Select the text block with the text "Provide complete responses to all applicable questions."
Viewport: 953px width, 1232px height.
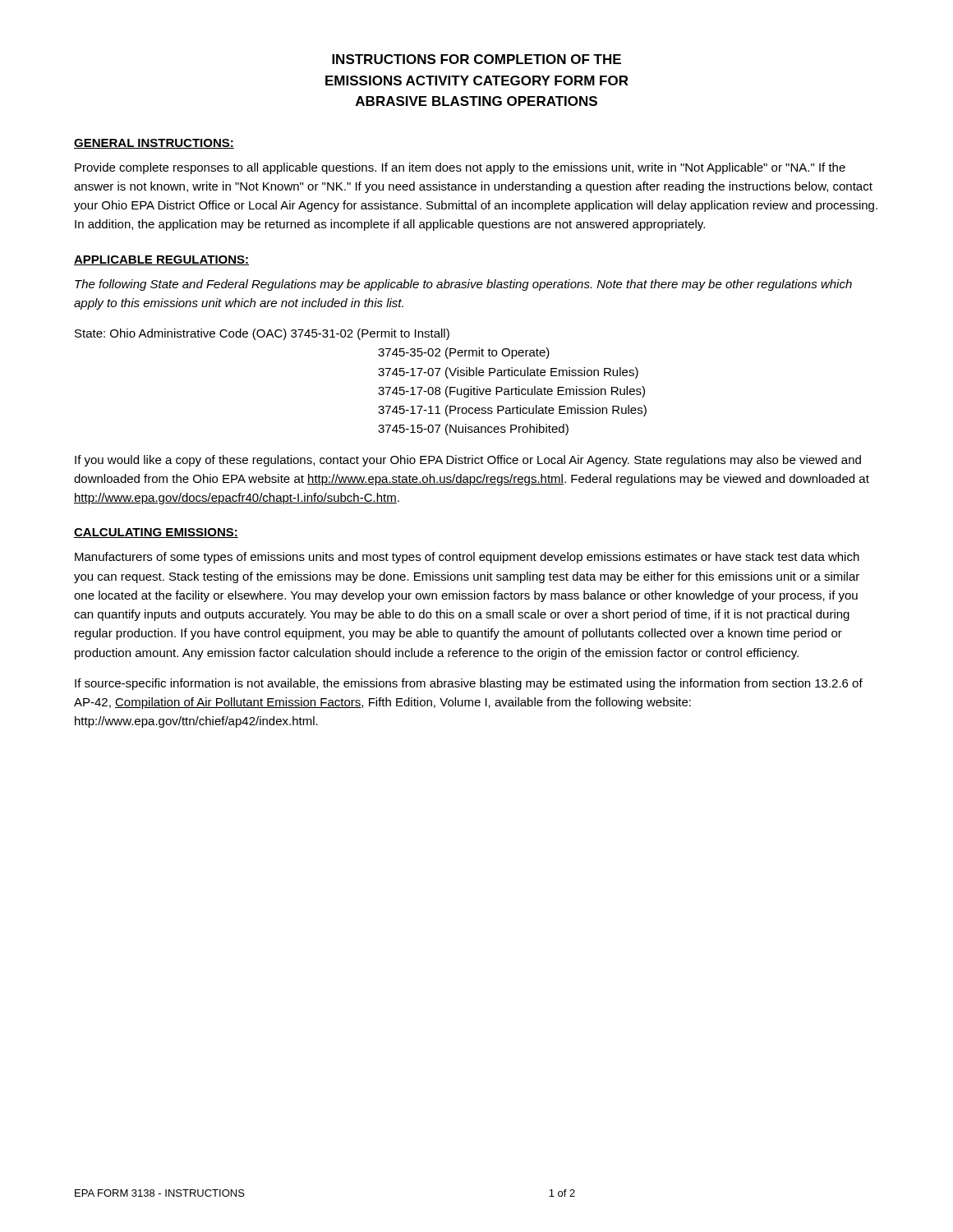coord(476,195)
